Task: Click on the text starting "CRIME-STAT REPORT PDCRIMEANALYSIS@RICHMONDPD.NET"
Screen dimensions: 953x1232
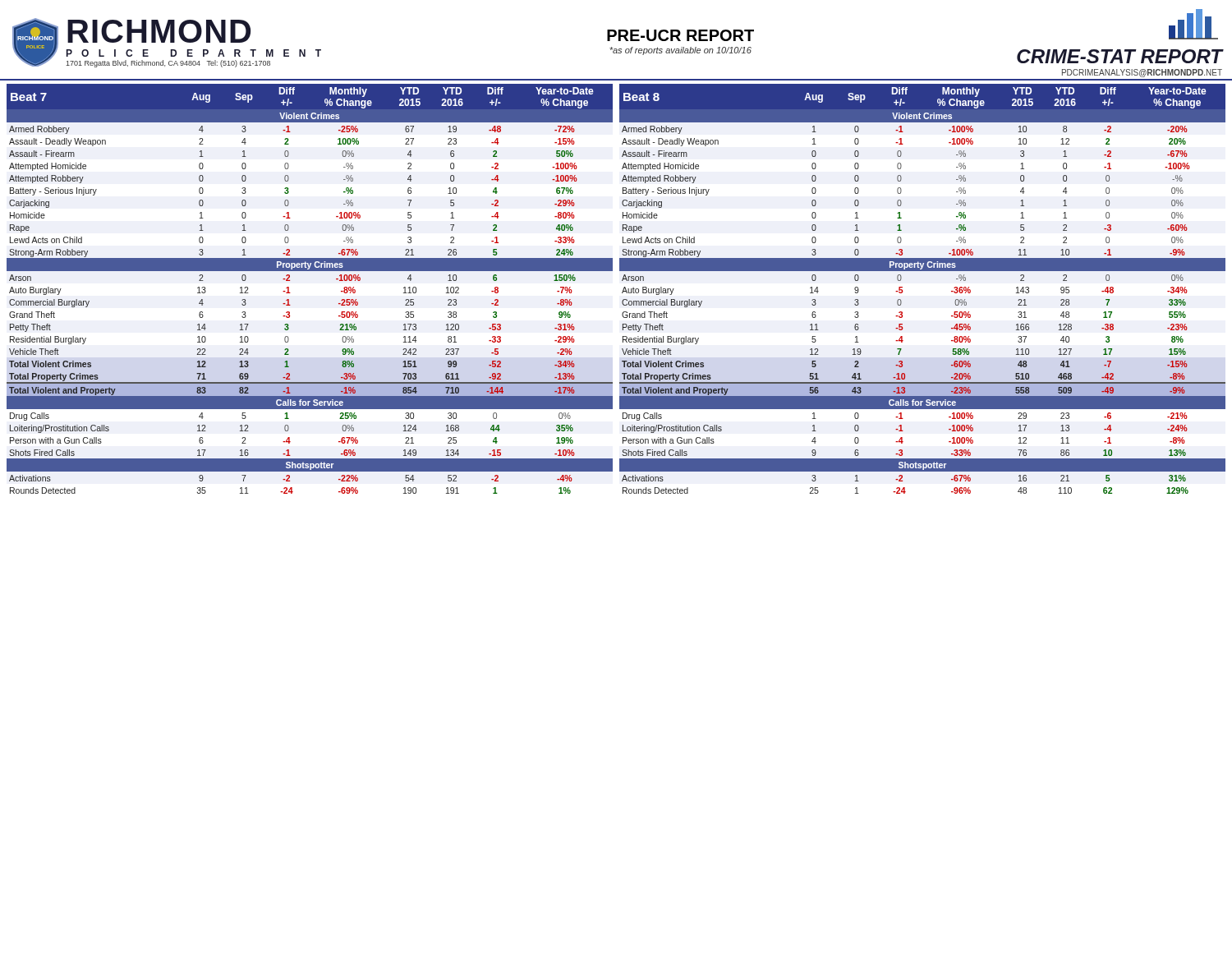Action: coord(1119,61)
